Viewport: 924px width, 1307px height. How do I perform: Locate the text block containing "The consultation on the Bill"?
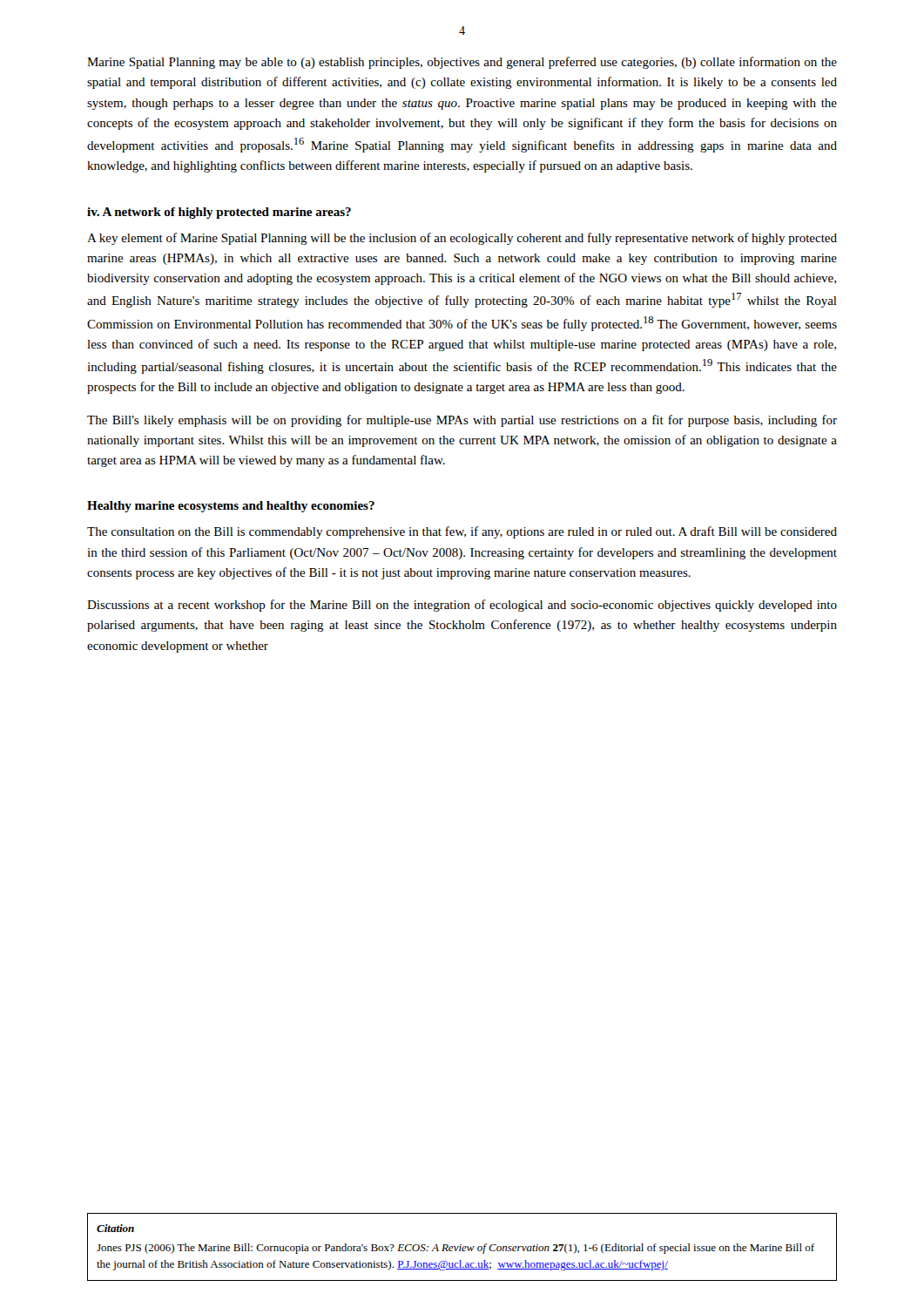pyautogui.click(x=462, y=552)
